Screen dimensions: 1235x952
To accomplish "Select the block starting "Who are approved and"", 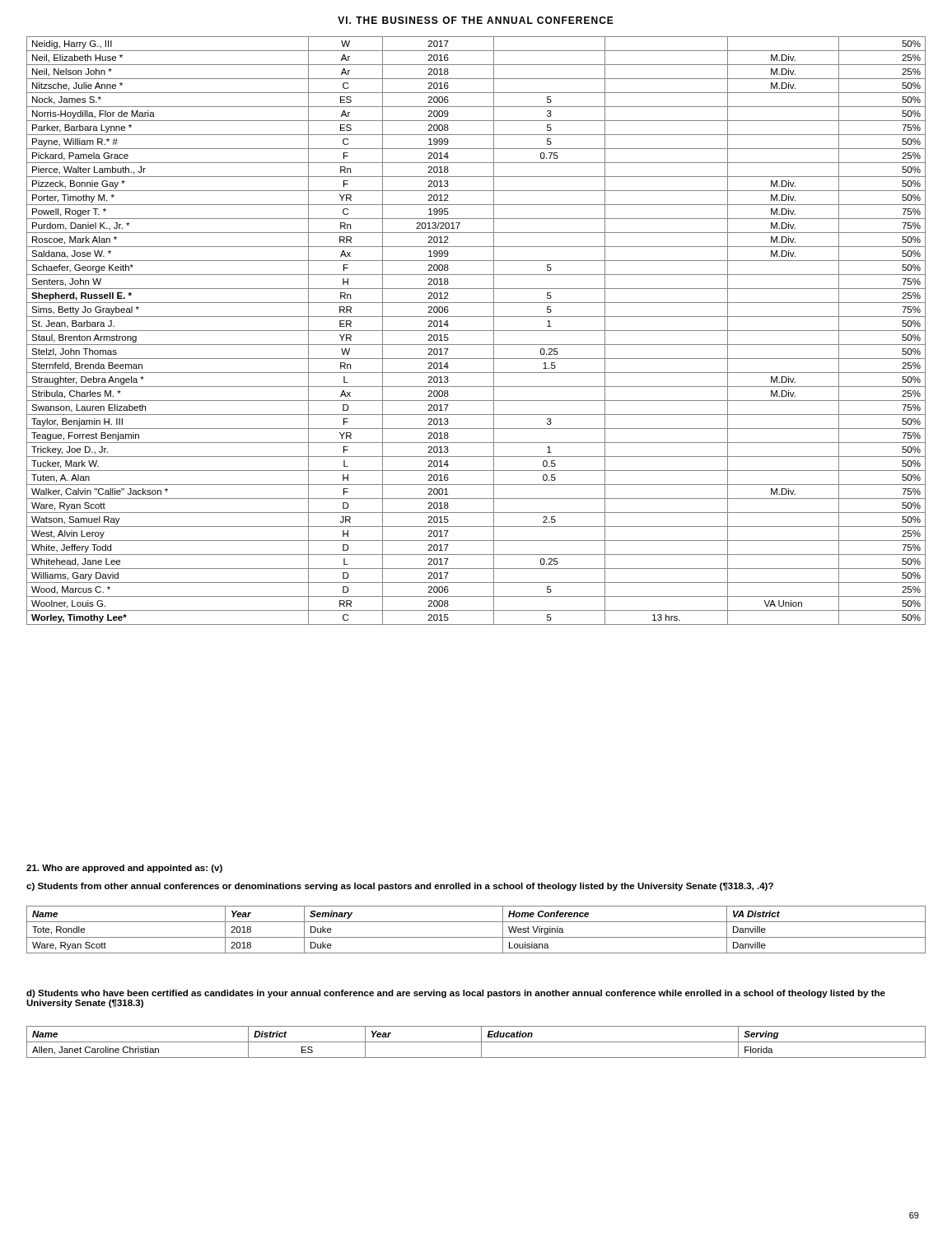I will click(125, 868).
